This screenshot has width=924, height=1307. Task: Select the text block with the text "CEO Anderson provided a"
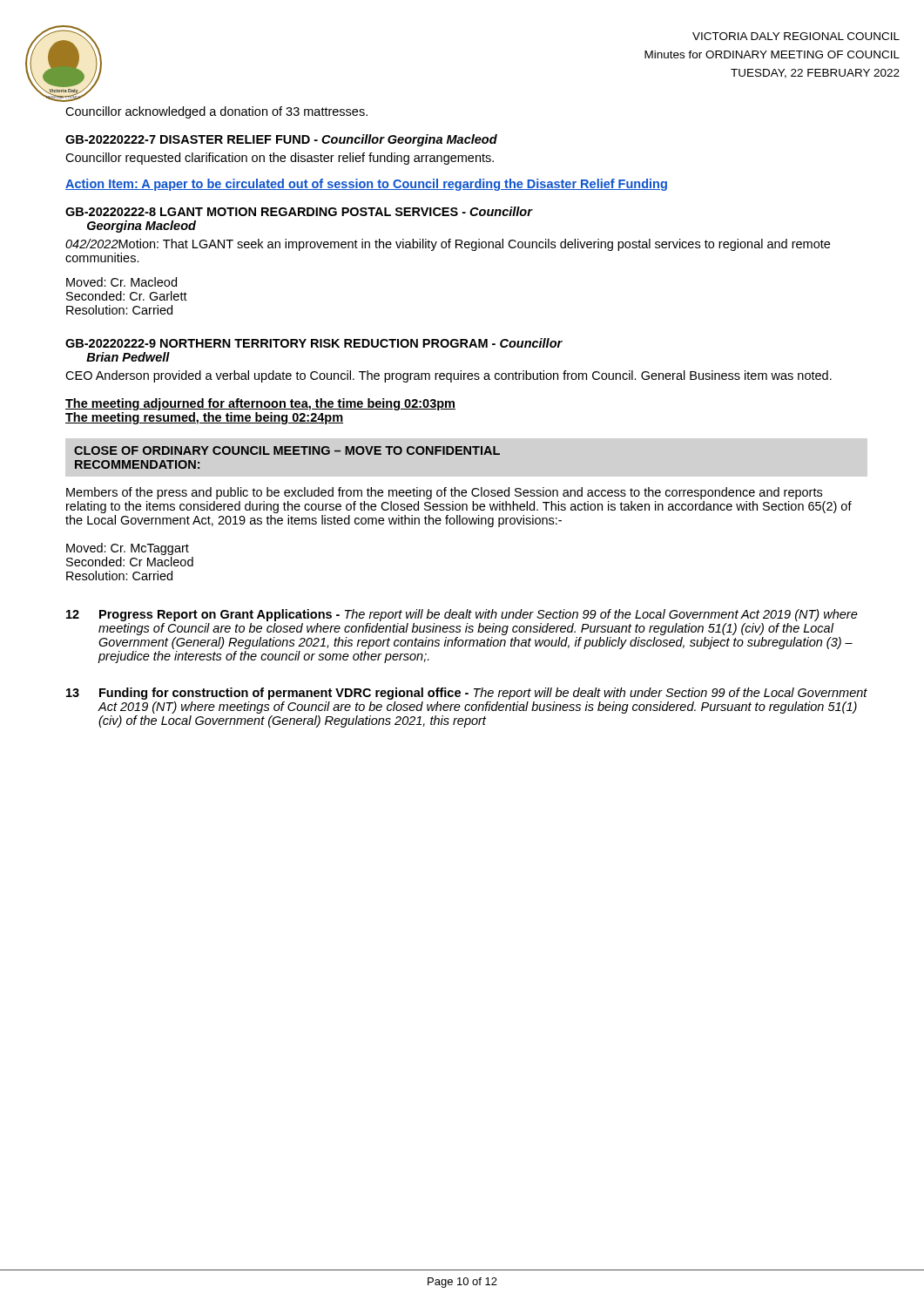pos(449,376)
